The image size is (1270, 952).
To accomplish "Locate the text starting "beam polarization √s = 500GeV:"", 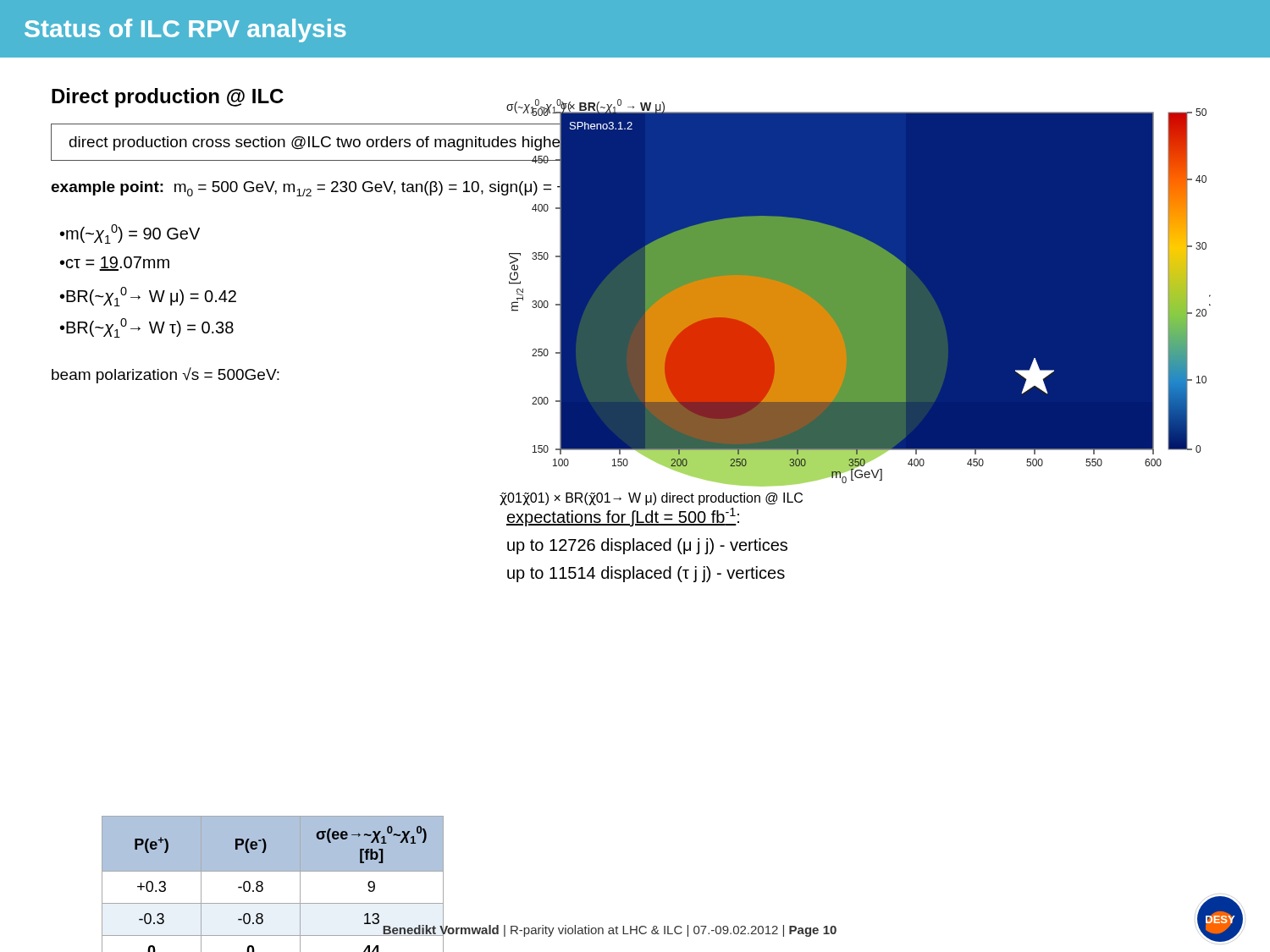I will coord(166,374).
